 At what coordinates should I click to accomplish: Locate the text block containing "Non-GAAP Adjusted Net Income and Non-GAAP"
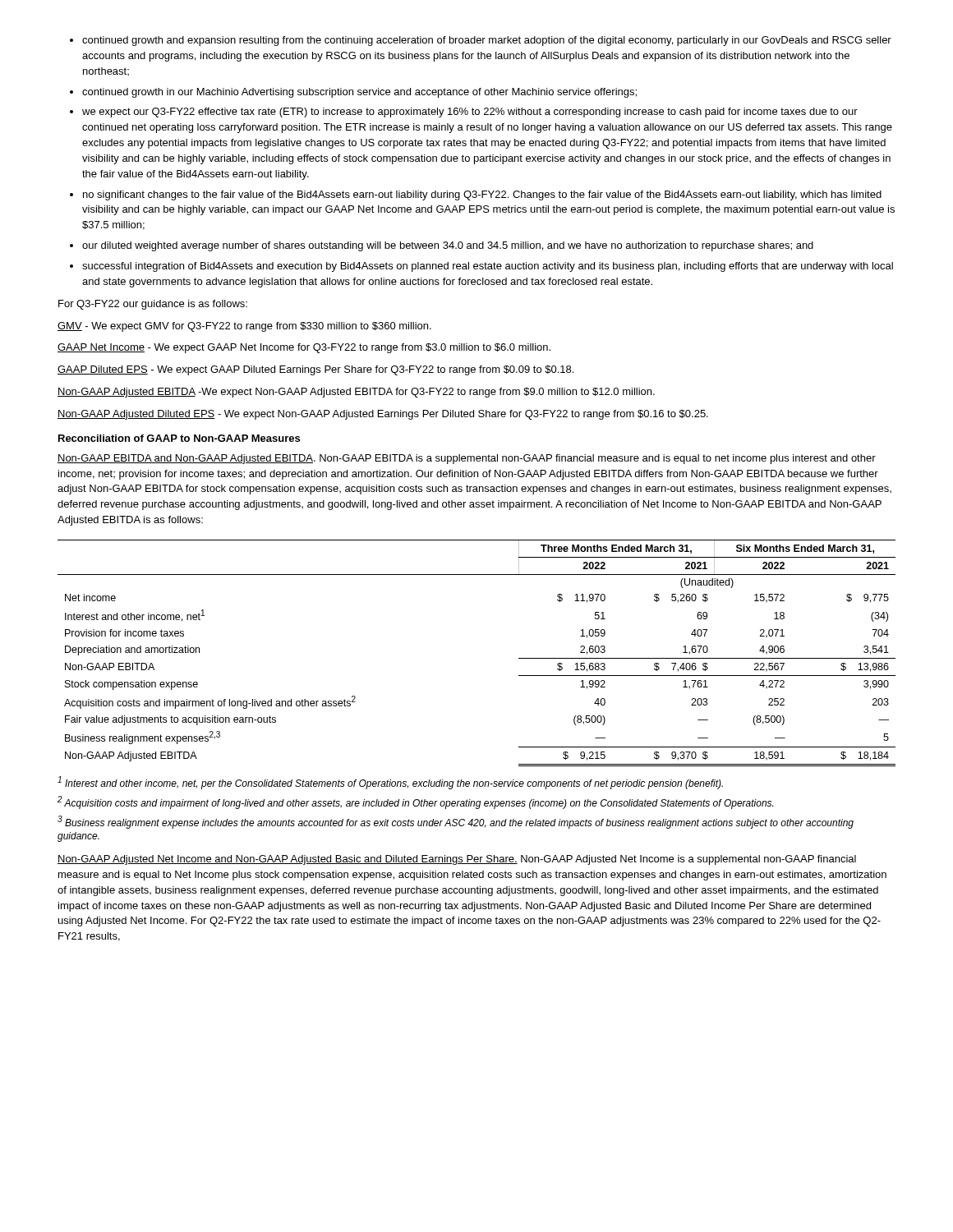(472, 898)
